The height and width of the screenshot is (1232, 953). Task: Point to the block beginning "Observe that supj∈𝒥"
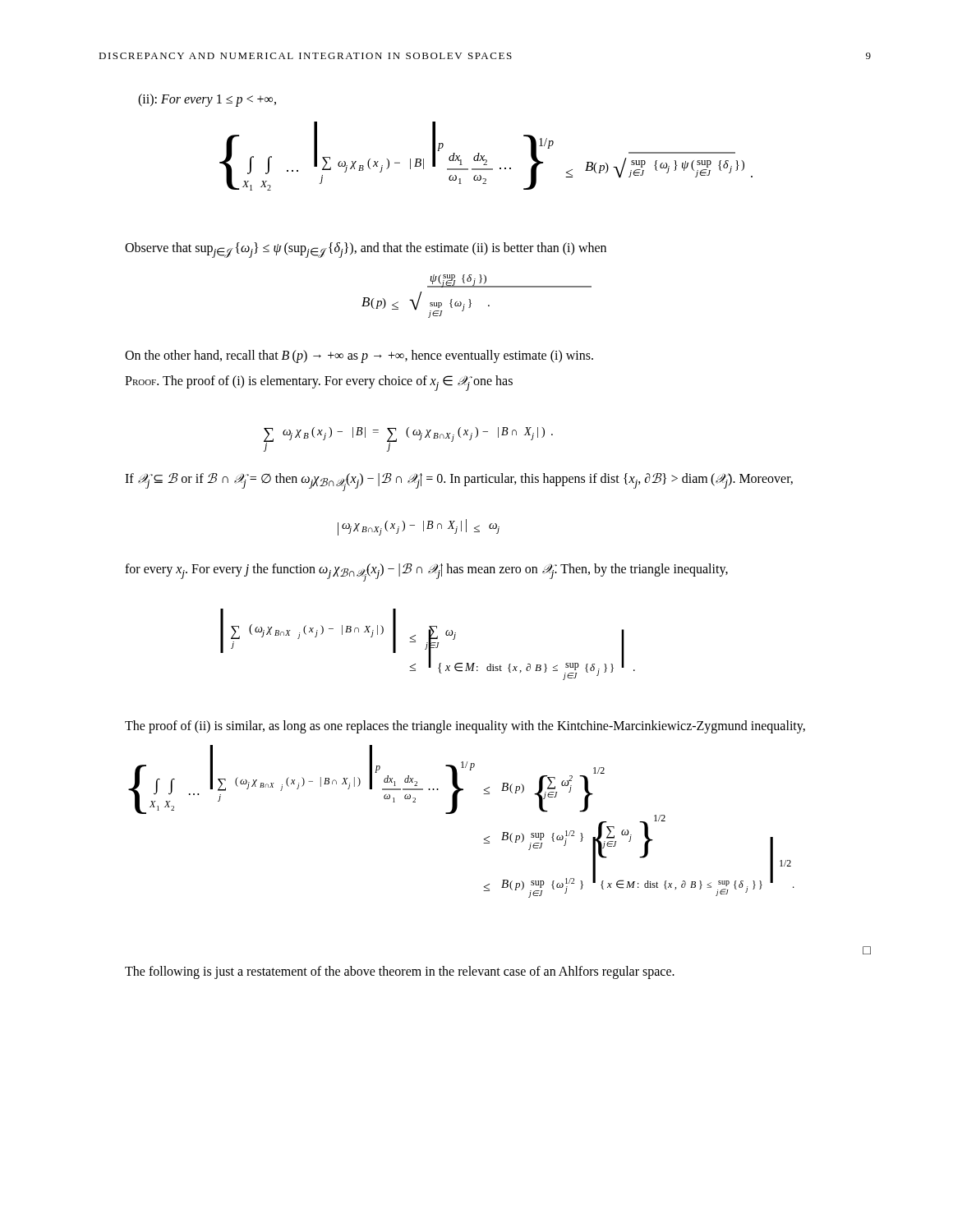coord(366,249)
